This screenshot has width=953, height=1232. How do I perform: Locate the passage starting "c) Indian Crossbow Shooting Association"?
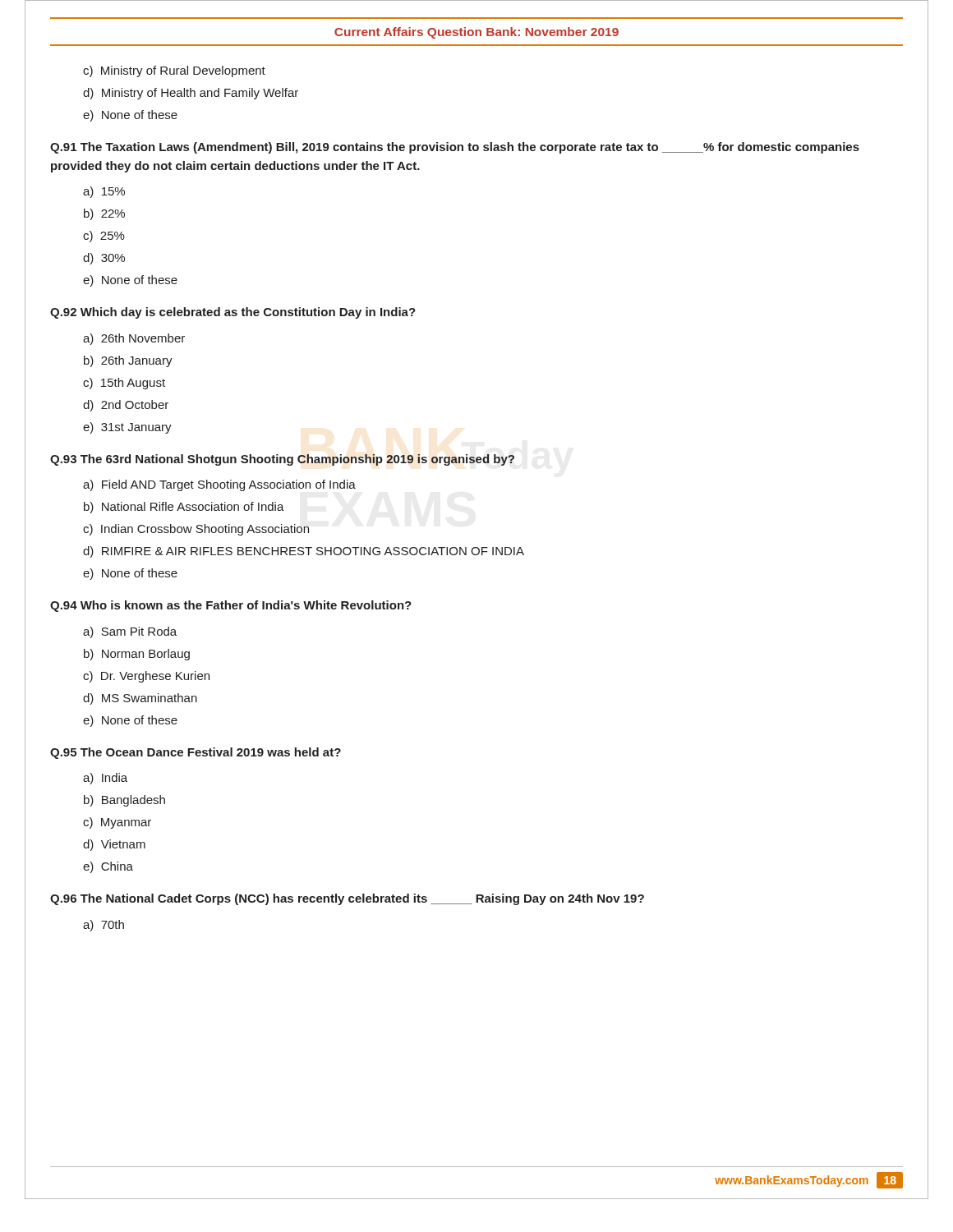(x=196, y=529)
